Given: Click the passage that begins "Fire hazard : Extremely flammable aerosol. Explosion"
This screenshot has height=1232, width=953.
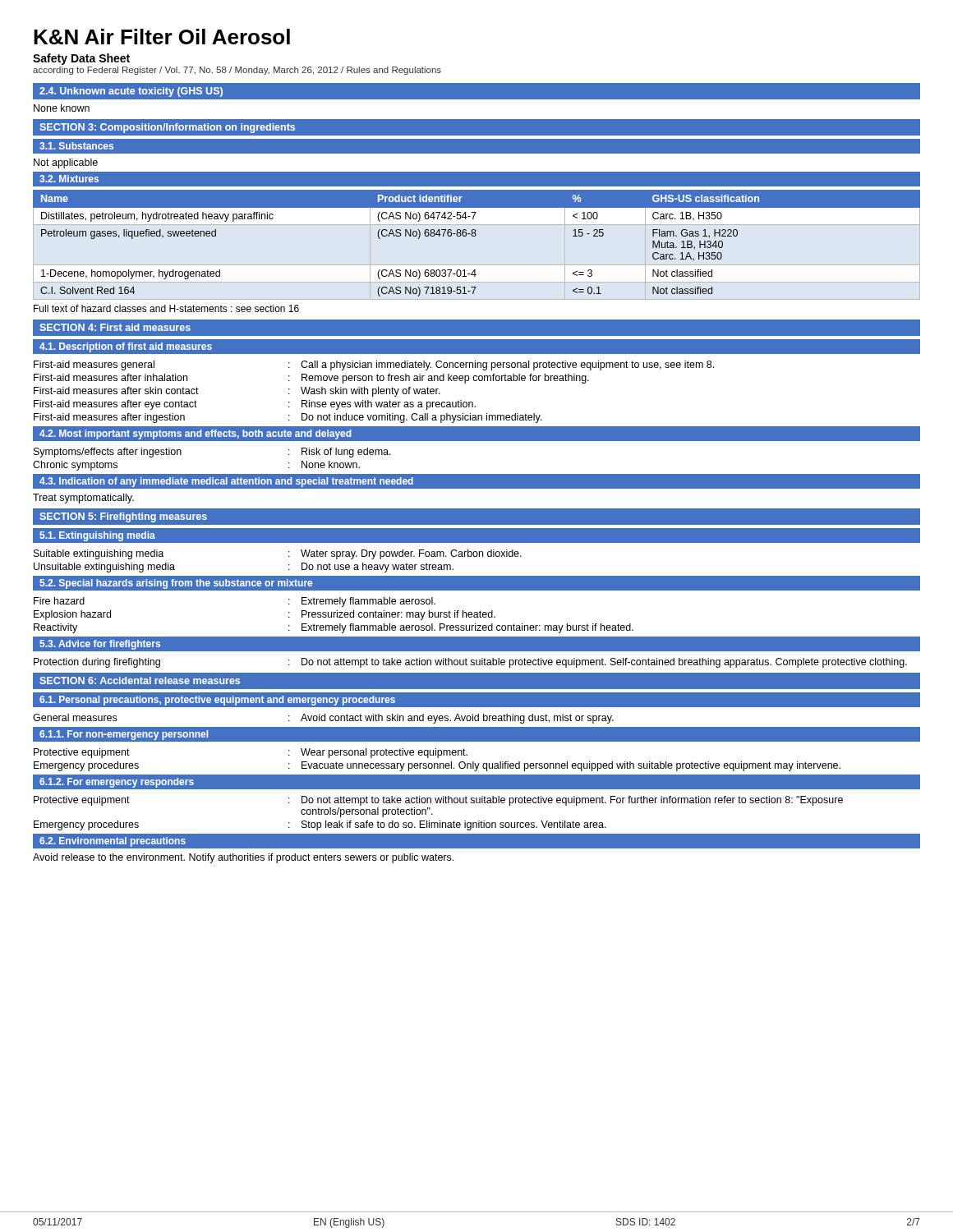Looking at the screenshot, I should coord(476,614).
